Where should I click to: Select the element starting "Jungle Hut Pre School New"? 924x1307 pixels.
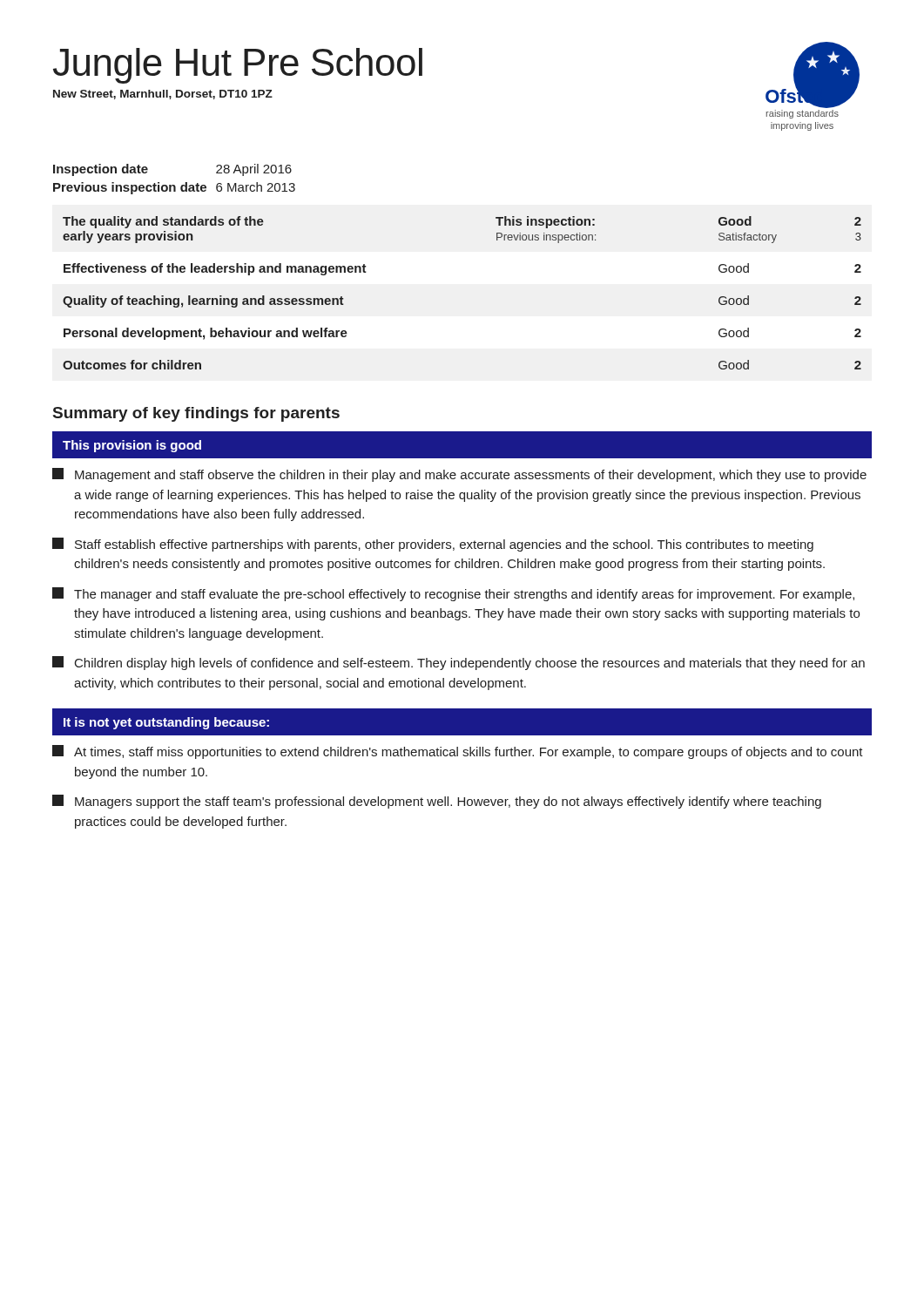click(238, 71)
